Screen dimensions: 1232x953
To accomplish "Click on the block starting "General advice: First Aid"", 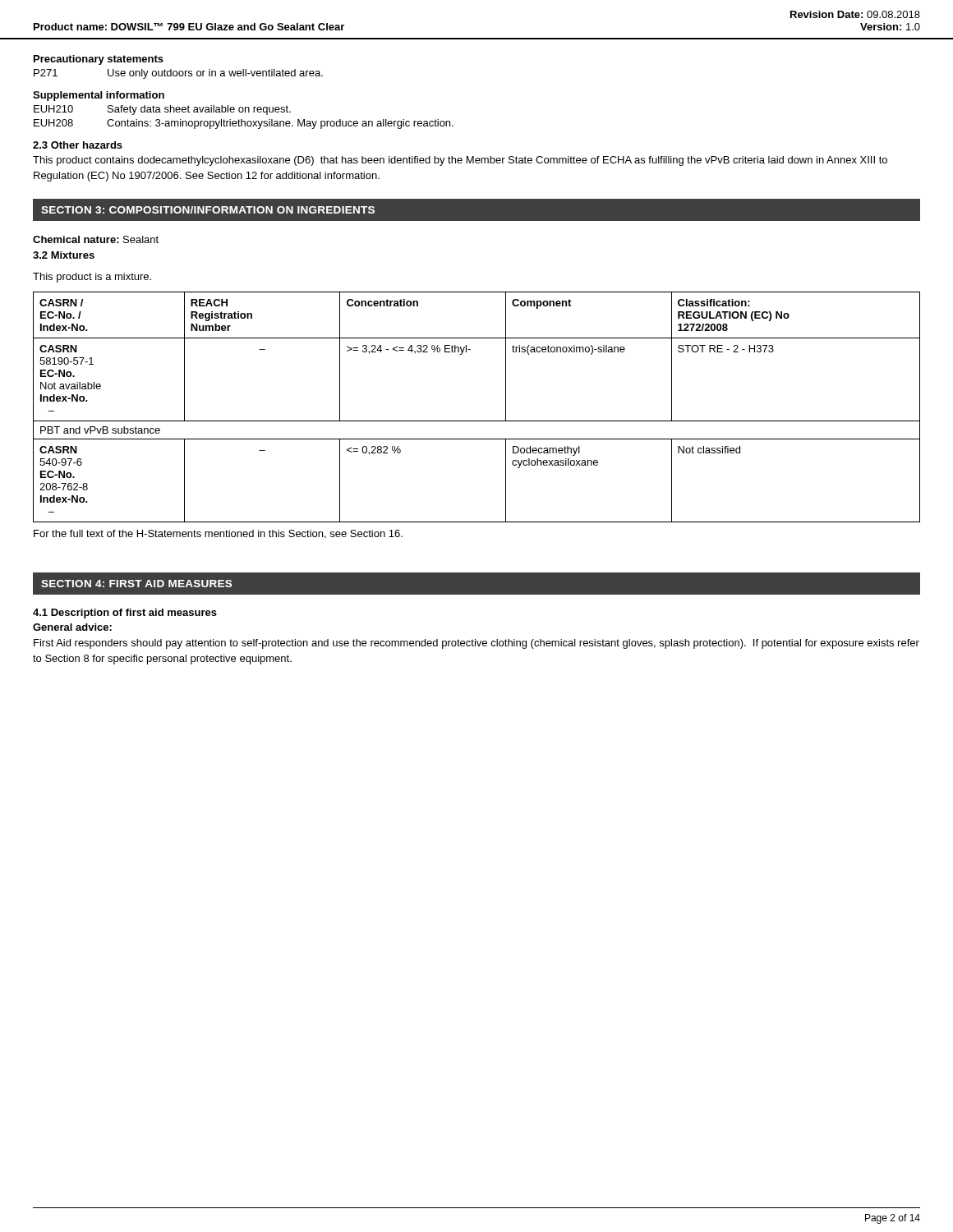I will point(476,643).
